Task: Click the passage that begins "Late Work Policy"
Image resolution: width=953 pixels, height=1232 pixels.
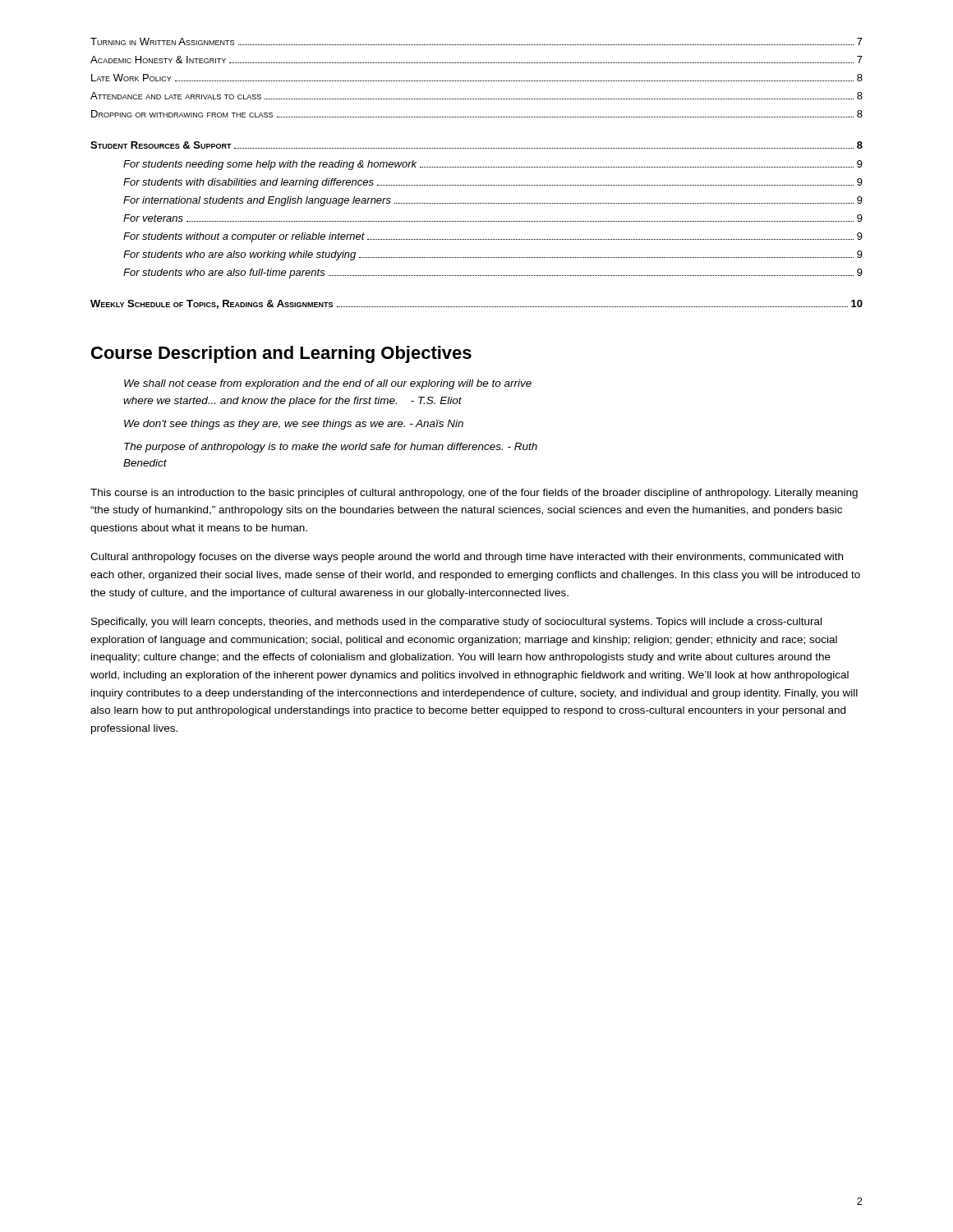Action: [x=476, y=78]
